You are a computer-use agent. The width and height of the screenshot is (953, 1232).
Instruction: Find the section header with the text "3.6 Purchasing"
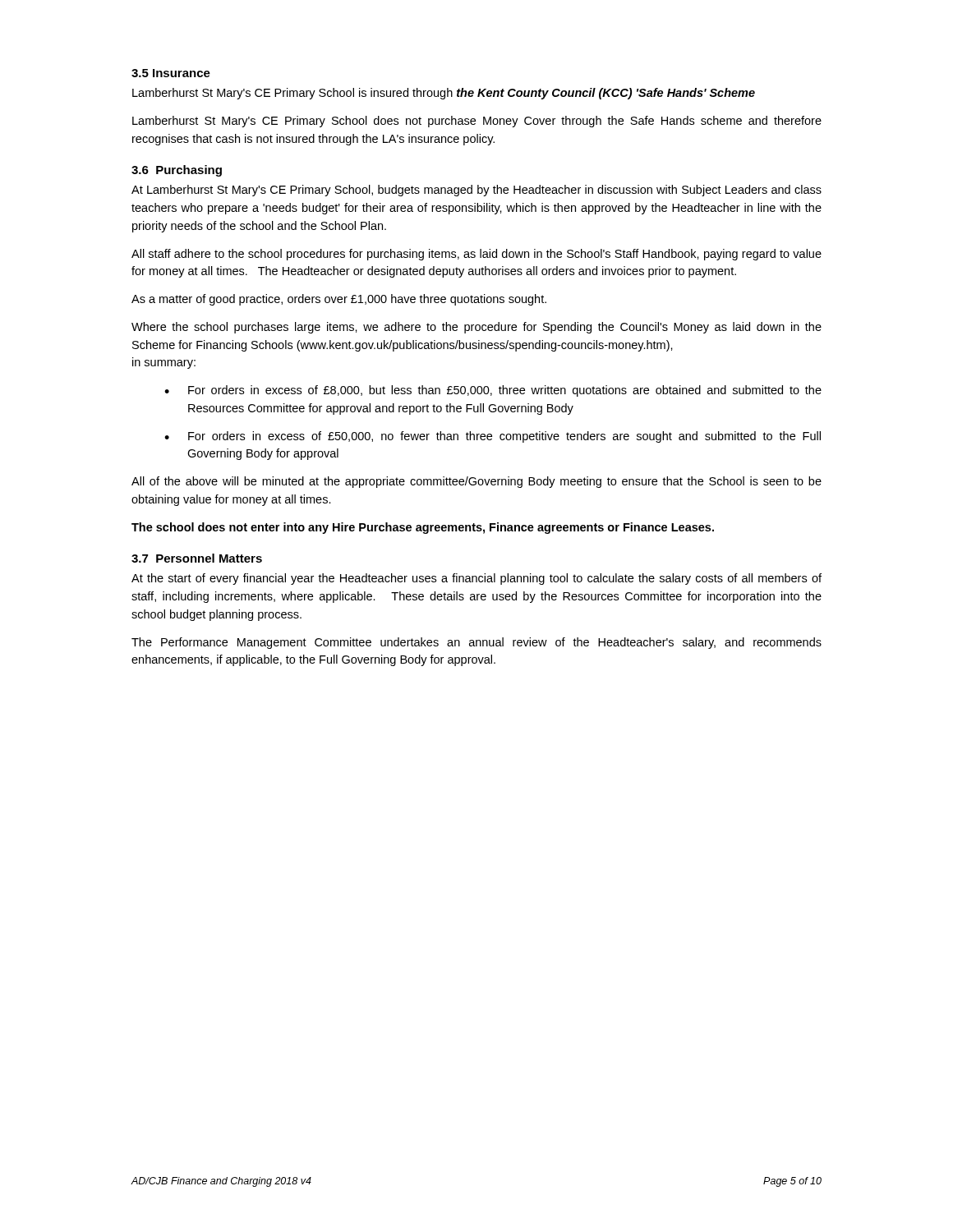[177, 170]
